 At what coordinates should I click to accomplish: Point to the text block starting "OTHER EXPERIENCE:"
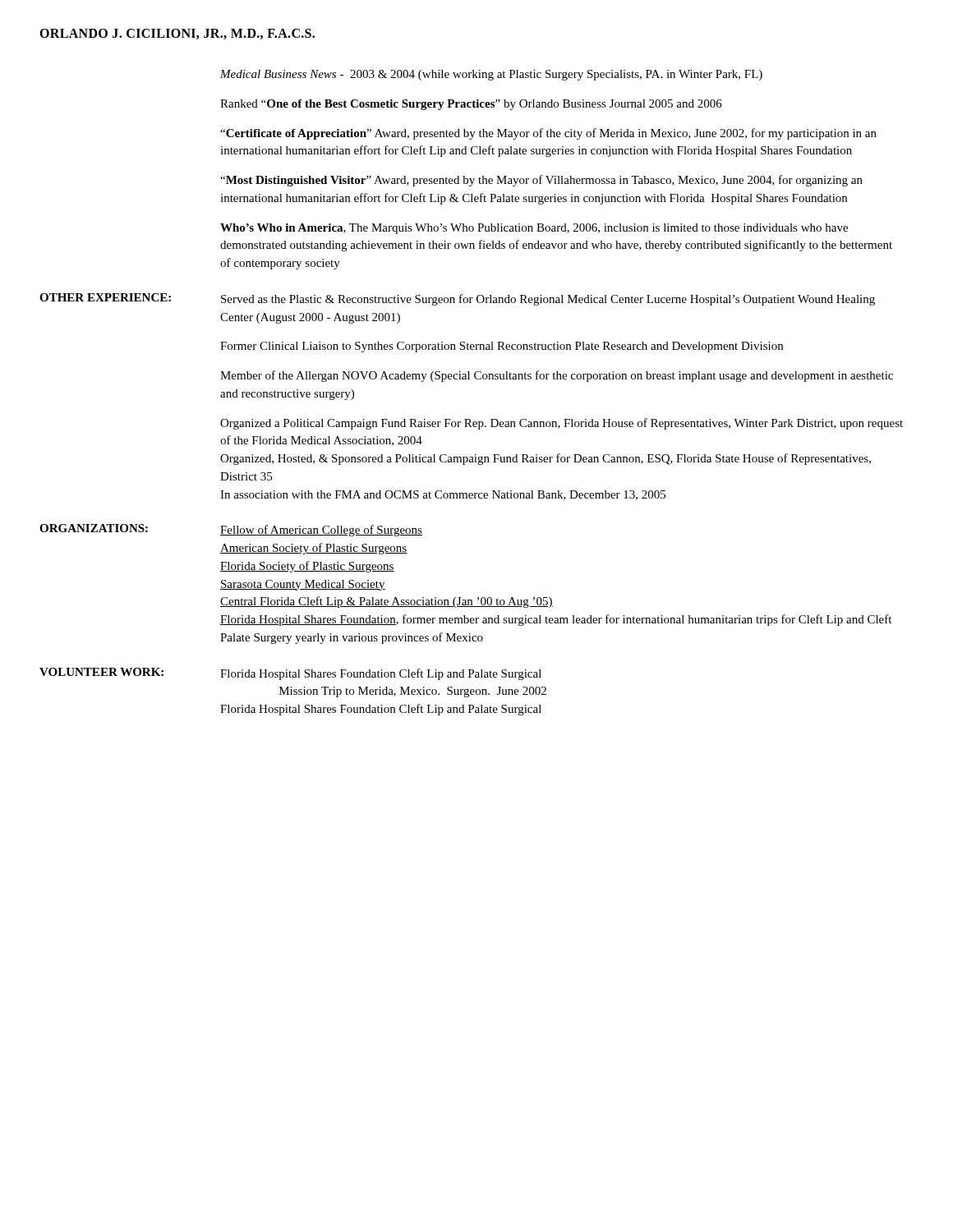pyautogui.click(x=106, y=297)
